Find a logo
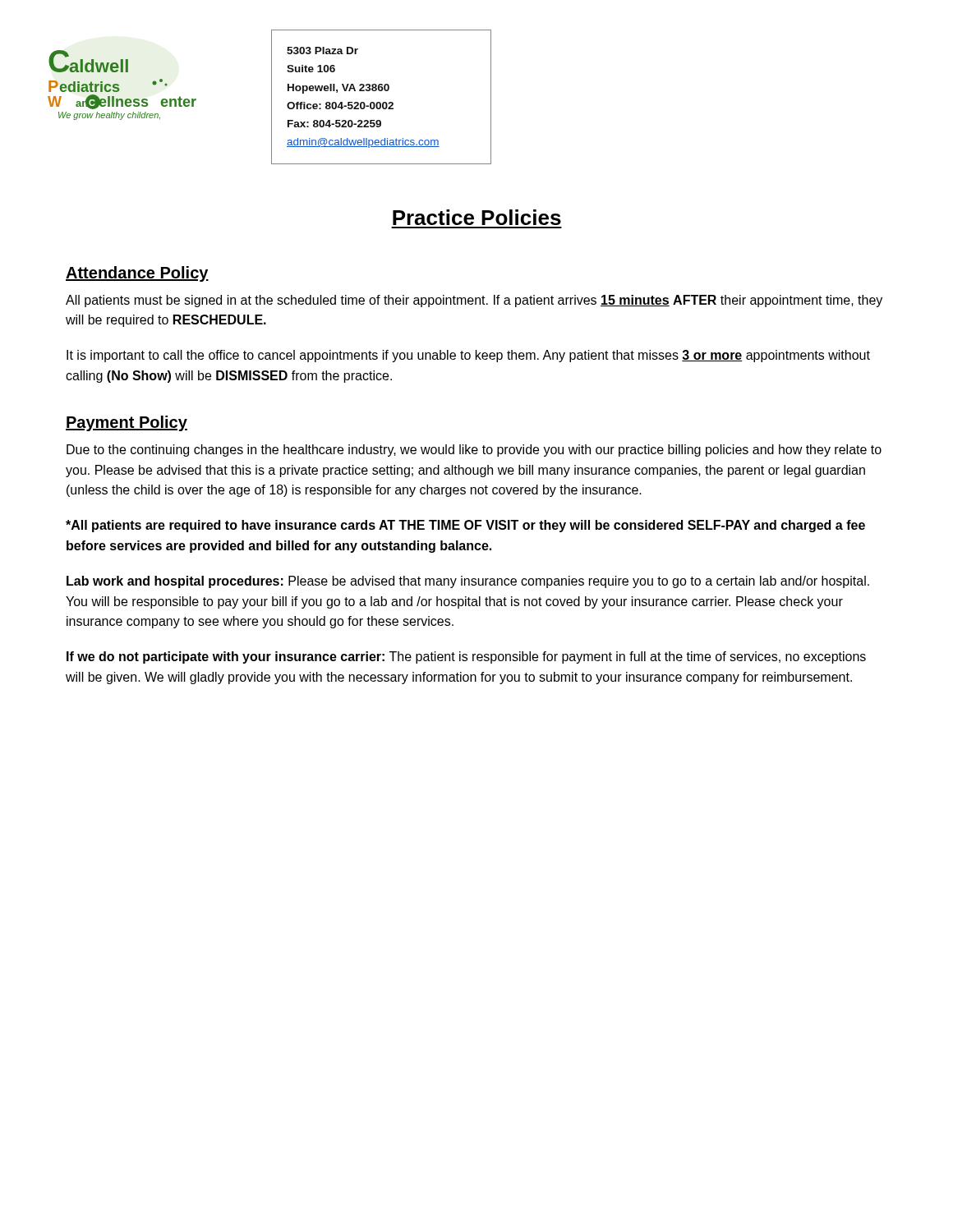The height and width of the screenshot is (1232, 953). point(131,76)
